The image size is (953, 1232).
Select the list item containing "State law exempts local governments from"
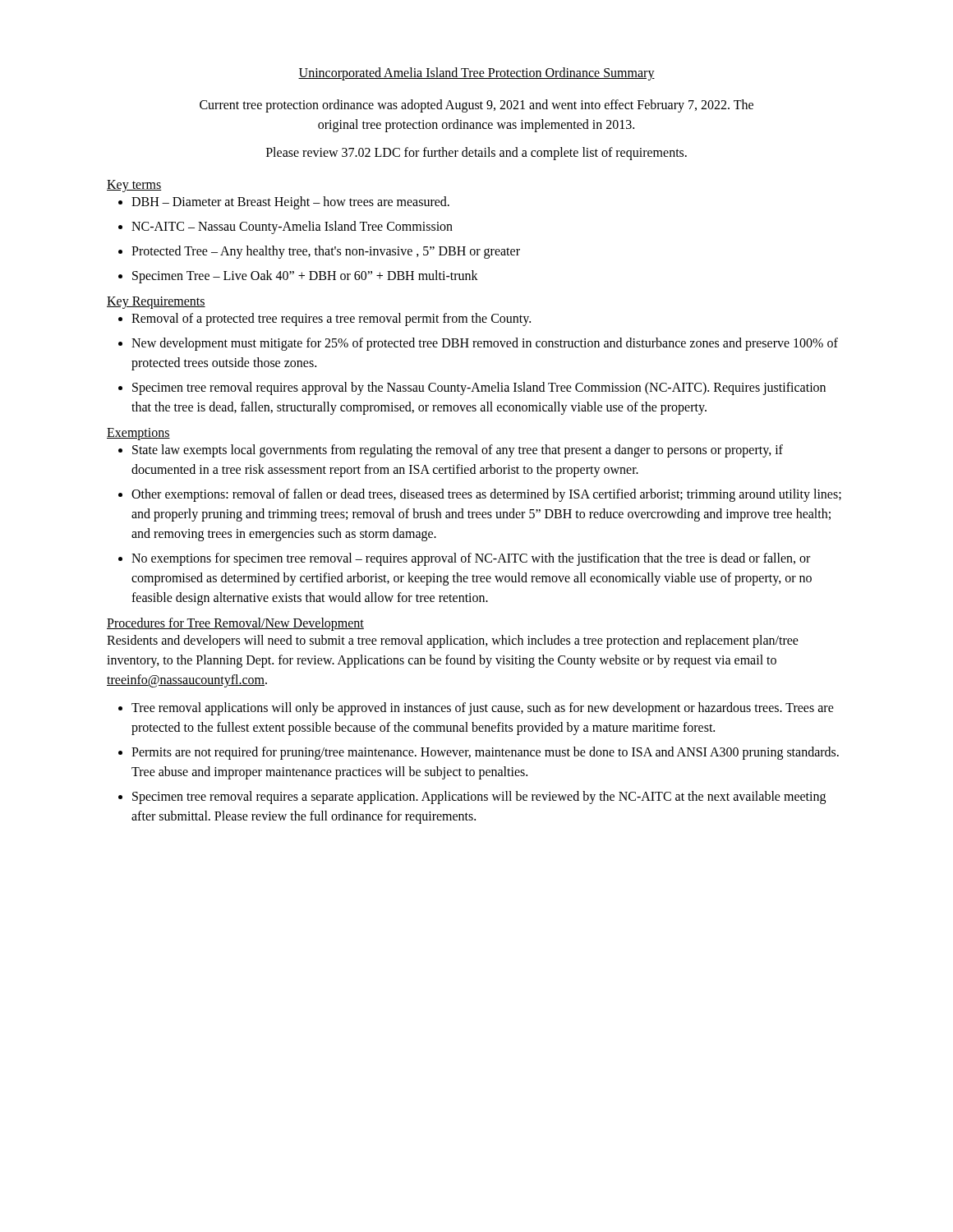pos(457,460)
